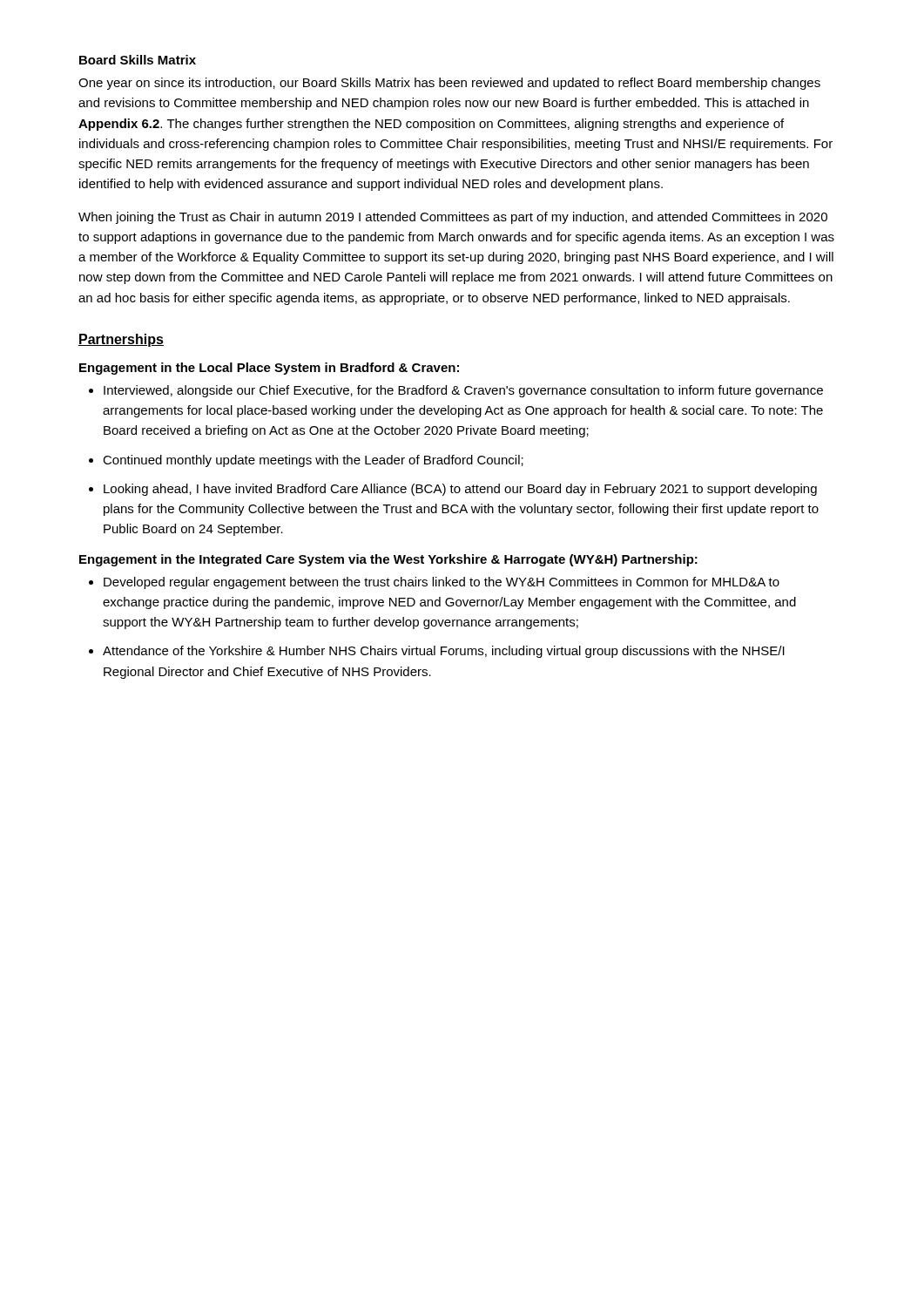Select the text block that says "When joining the Trust"

(x=458, y=257)
